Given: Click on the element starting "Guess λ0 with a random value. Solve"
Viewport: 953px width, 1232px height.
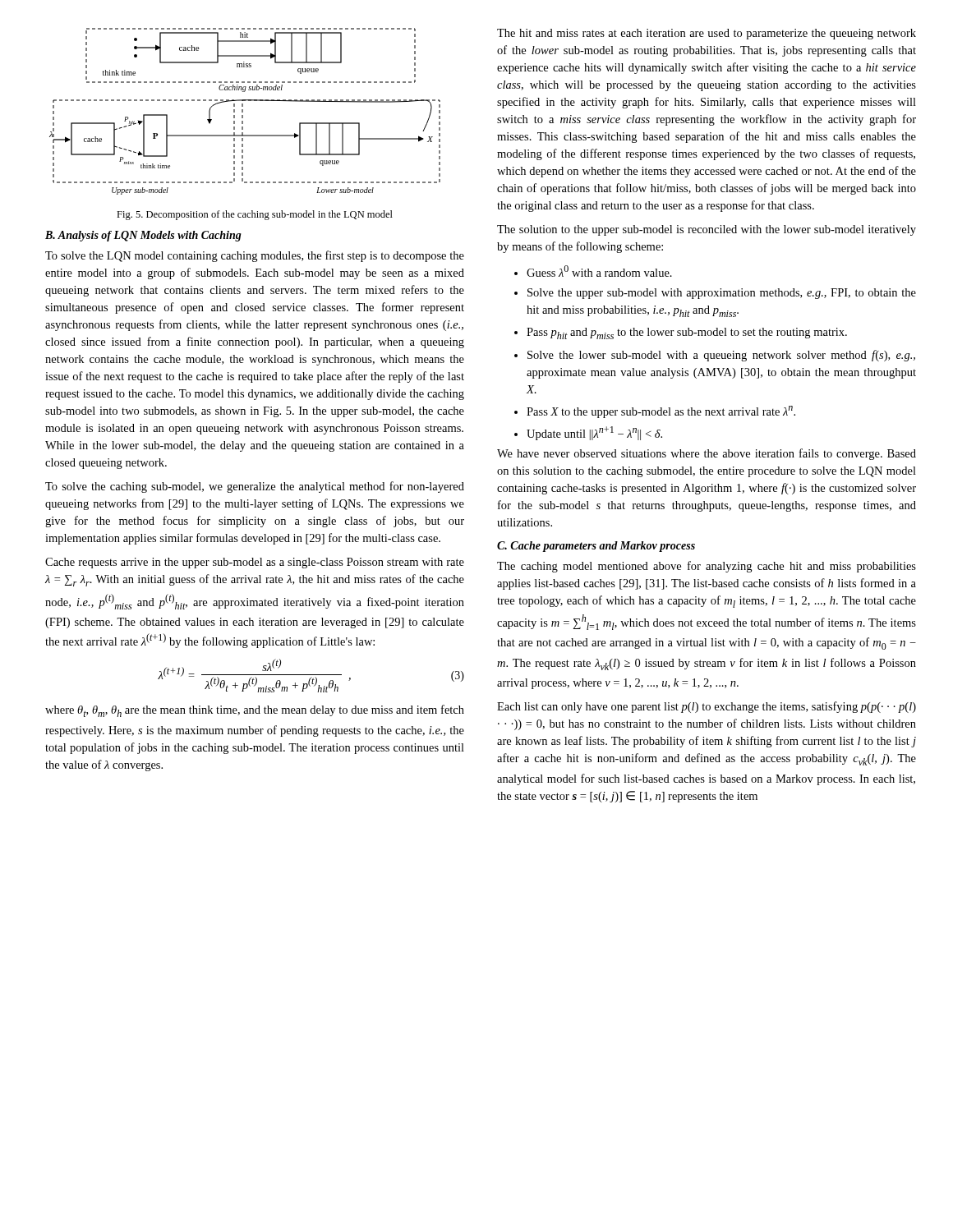Looking at the screenshot, I should [x=714, y=352].
